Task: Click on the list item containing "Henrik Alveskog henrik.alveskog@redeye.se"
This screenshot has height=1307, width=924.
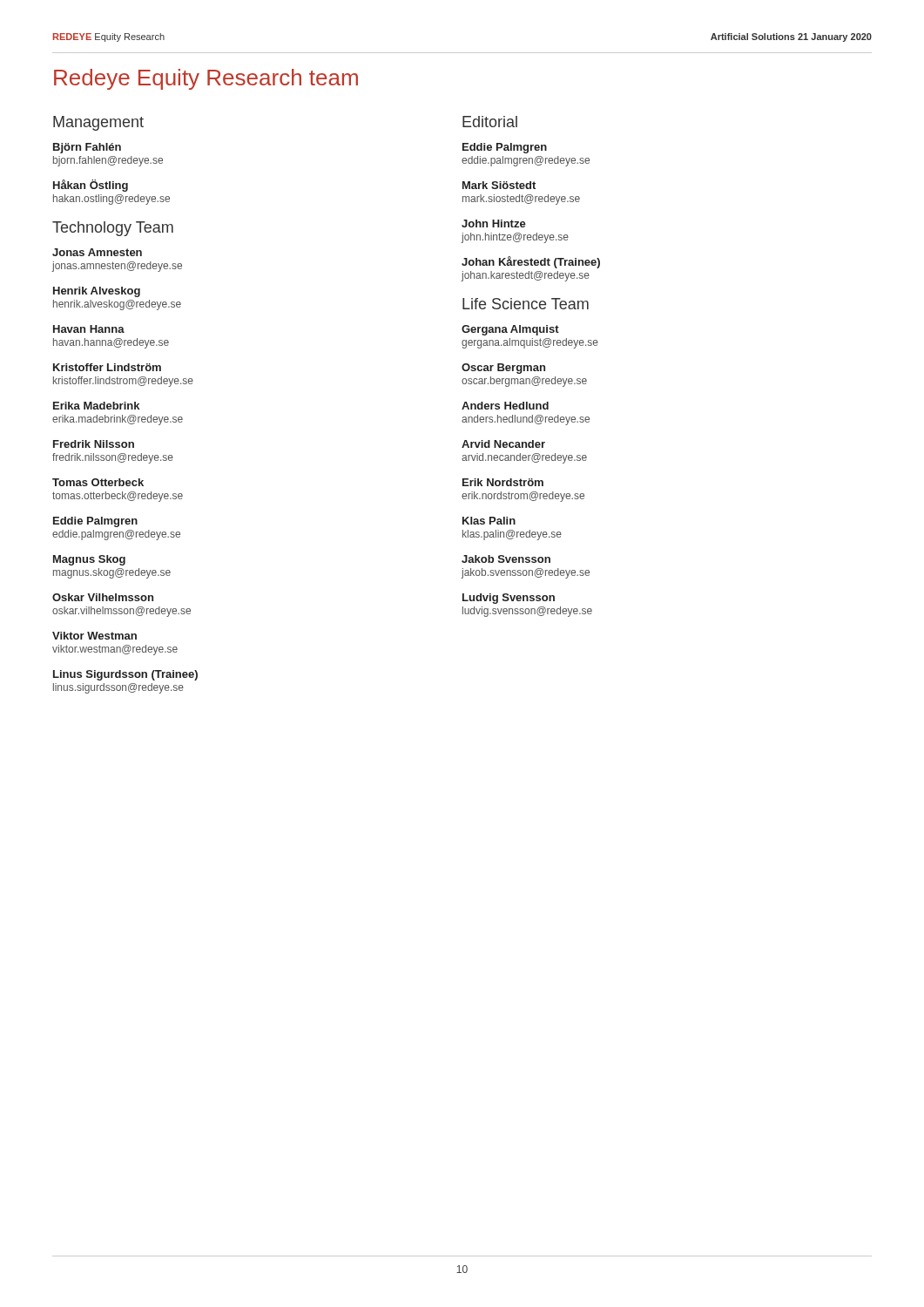Action: click(97, 292)
